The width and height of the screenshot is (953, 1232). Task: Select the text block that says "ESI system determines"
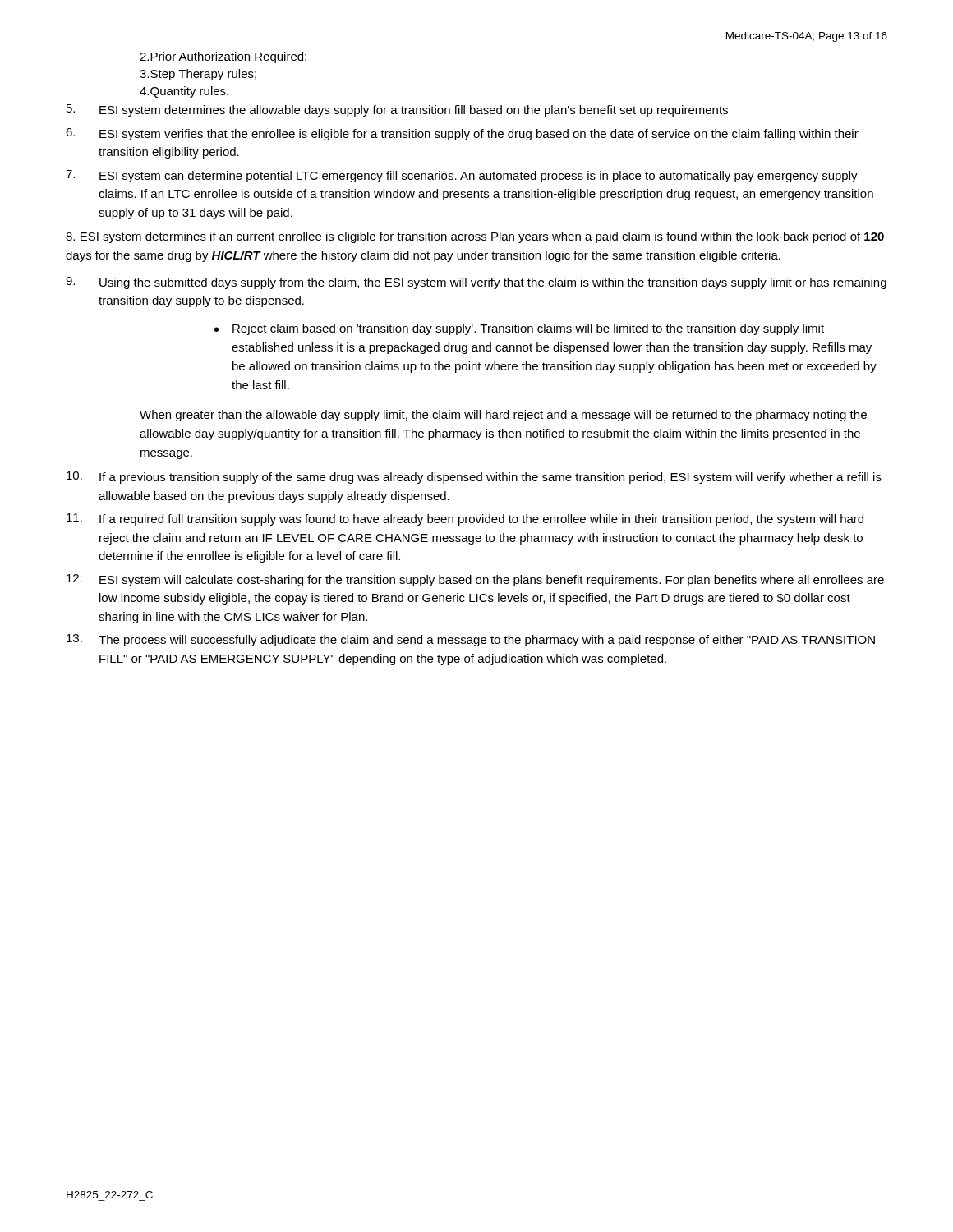pos(475,246)
